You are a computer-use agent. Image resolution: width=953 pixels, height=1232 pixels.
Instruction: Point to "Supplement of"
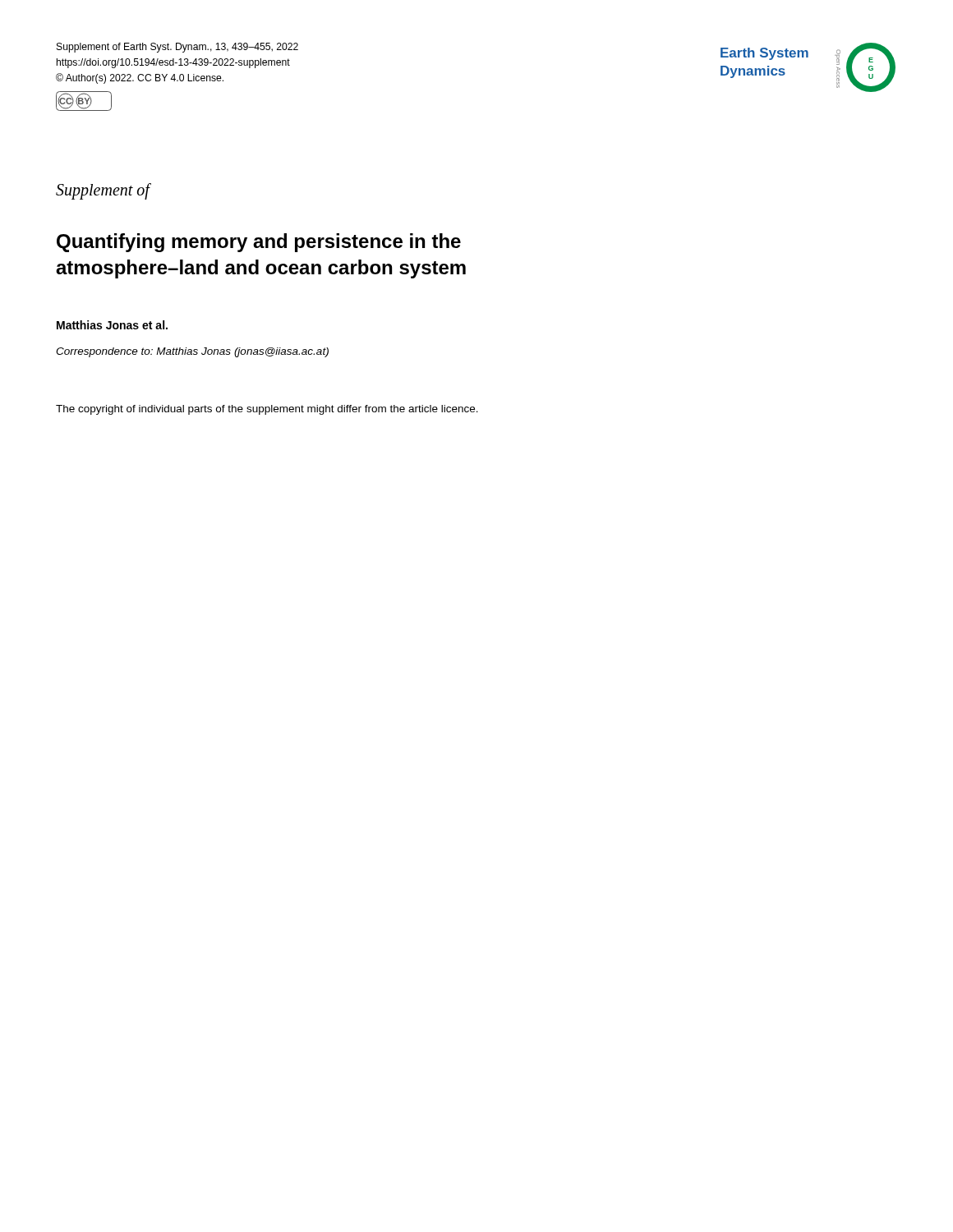103,190
